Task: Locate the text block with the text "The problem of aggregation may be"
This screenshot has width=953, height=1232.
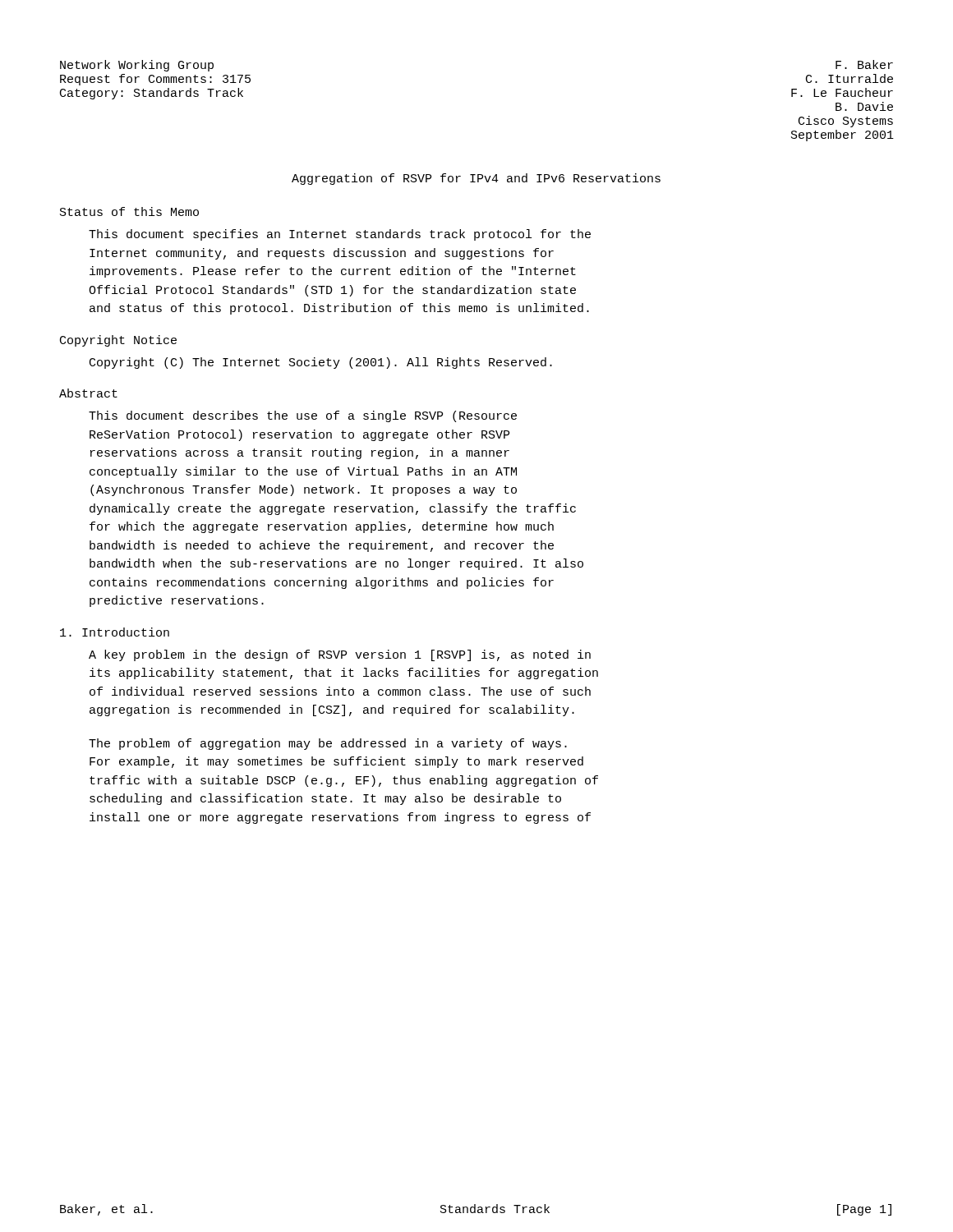Action: coord(344,781)
